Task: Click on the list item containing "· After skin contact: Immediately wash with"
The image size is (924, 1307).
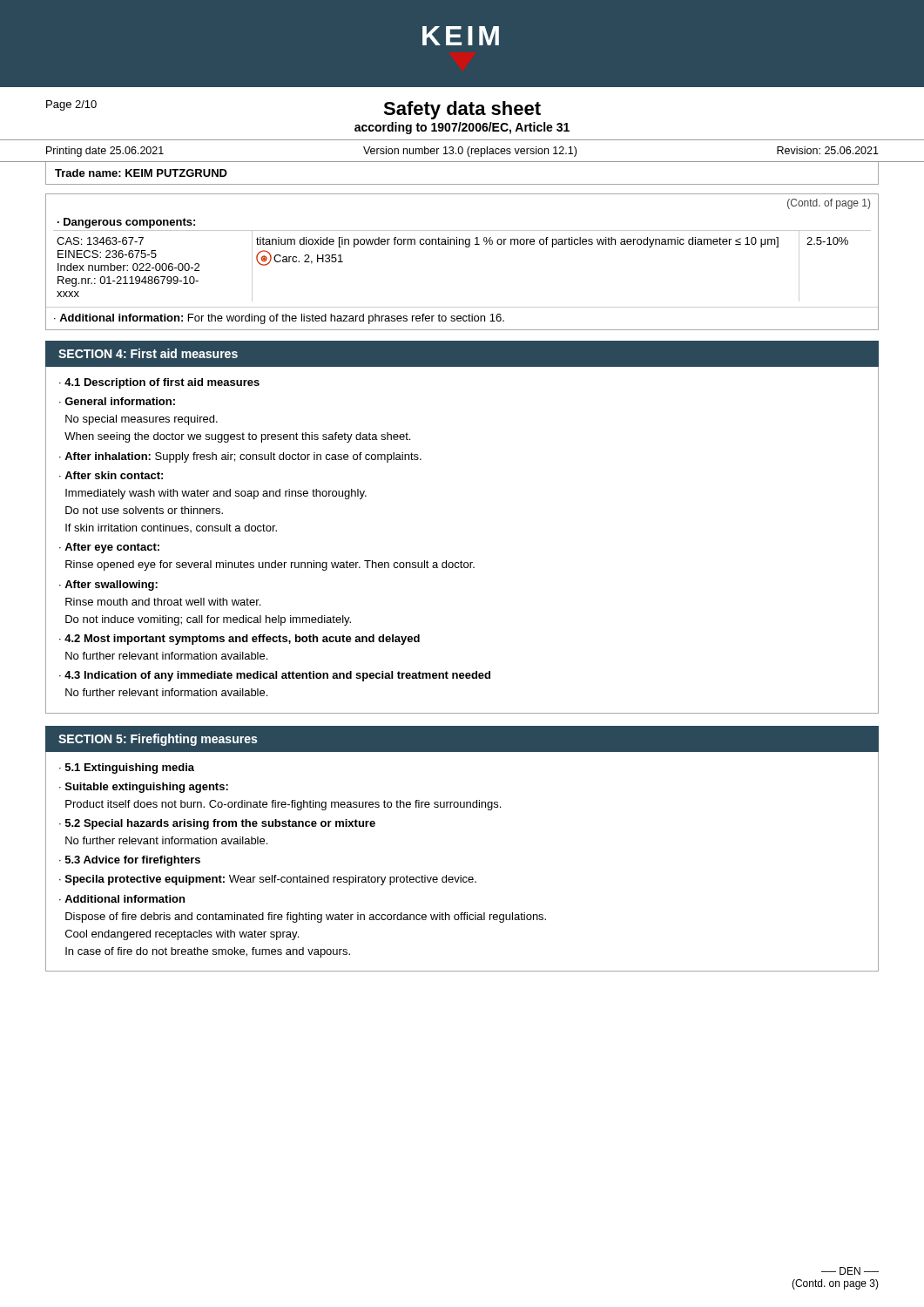Action: (213, 501)
